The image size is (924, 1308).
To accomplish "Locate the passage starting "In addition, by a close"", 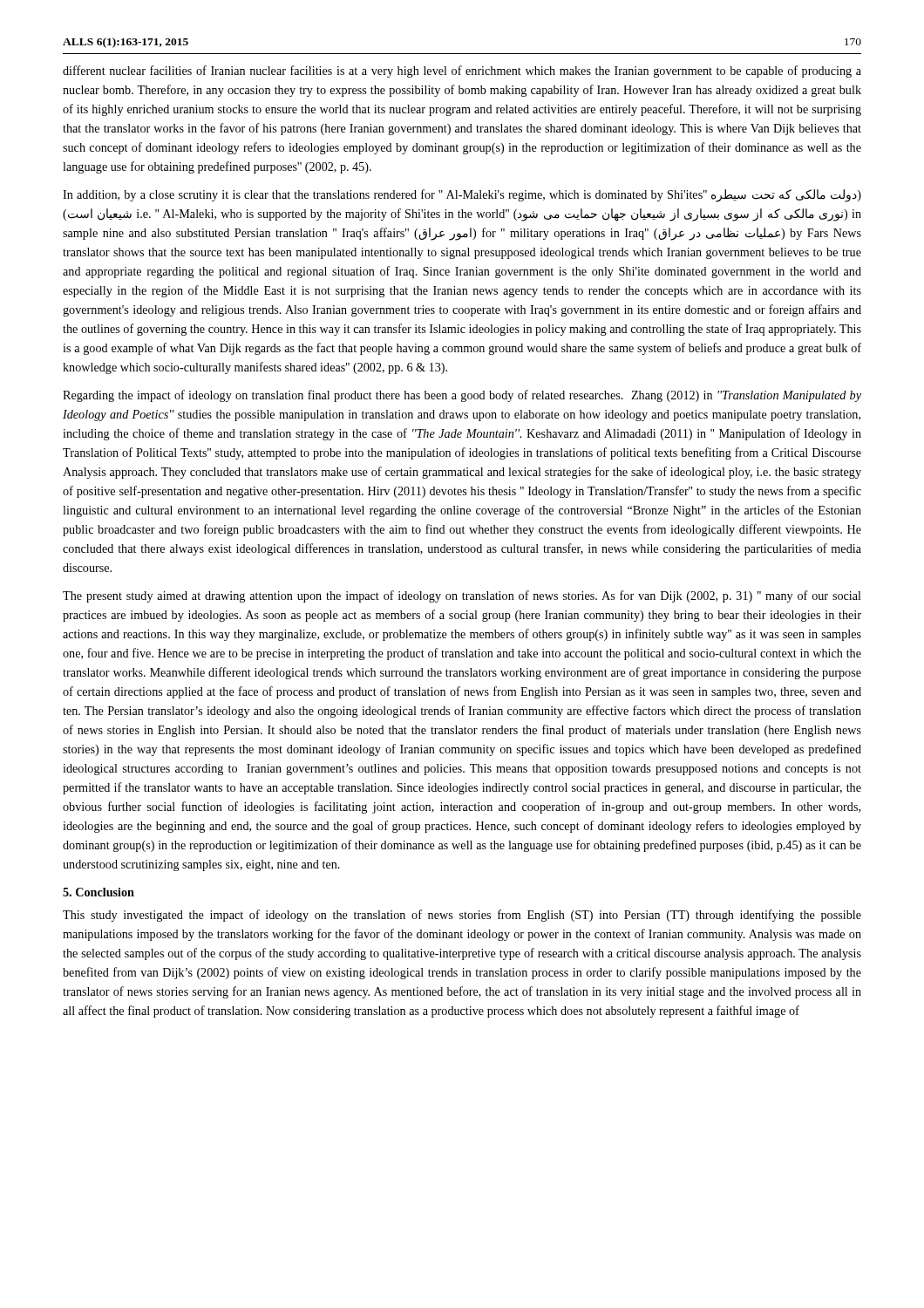I will point(462,281).
